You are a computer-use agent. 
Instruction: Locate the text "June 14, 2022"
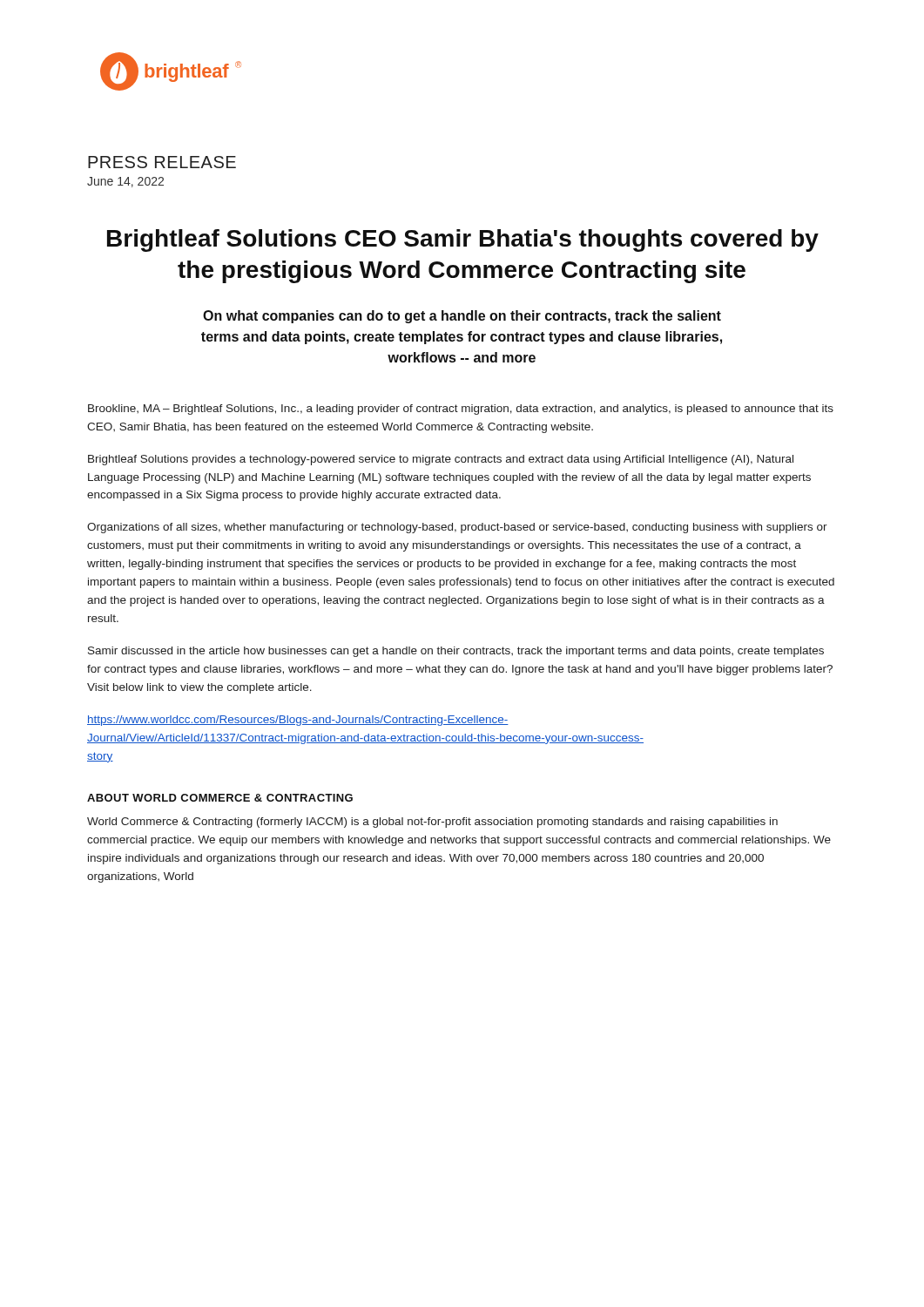(x=126, y=181)
